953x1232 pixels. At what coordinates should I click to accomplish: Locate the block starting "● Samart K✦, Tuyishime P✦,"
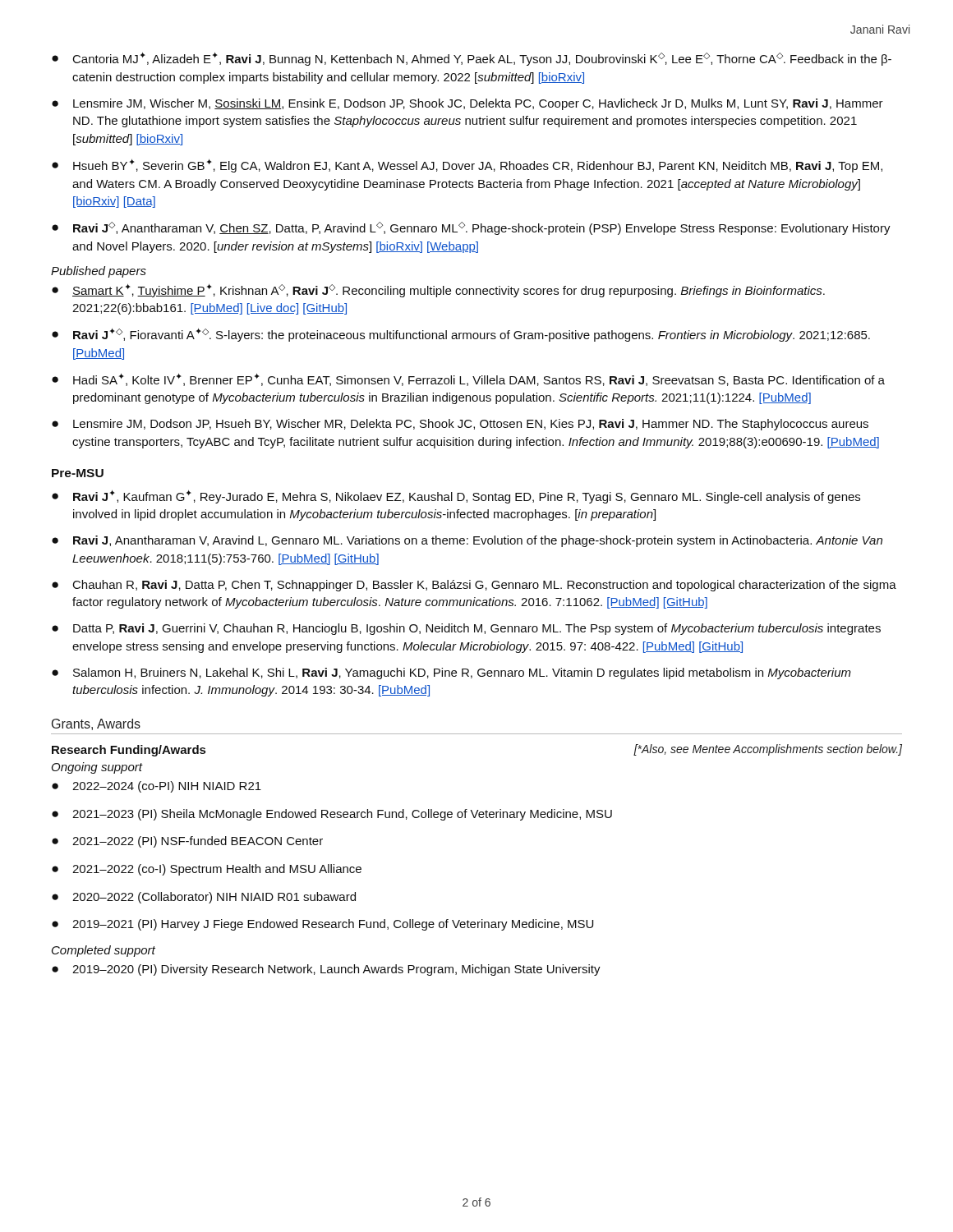(476, 299)
